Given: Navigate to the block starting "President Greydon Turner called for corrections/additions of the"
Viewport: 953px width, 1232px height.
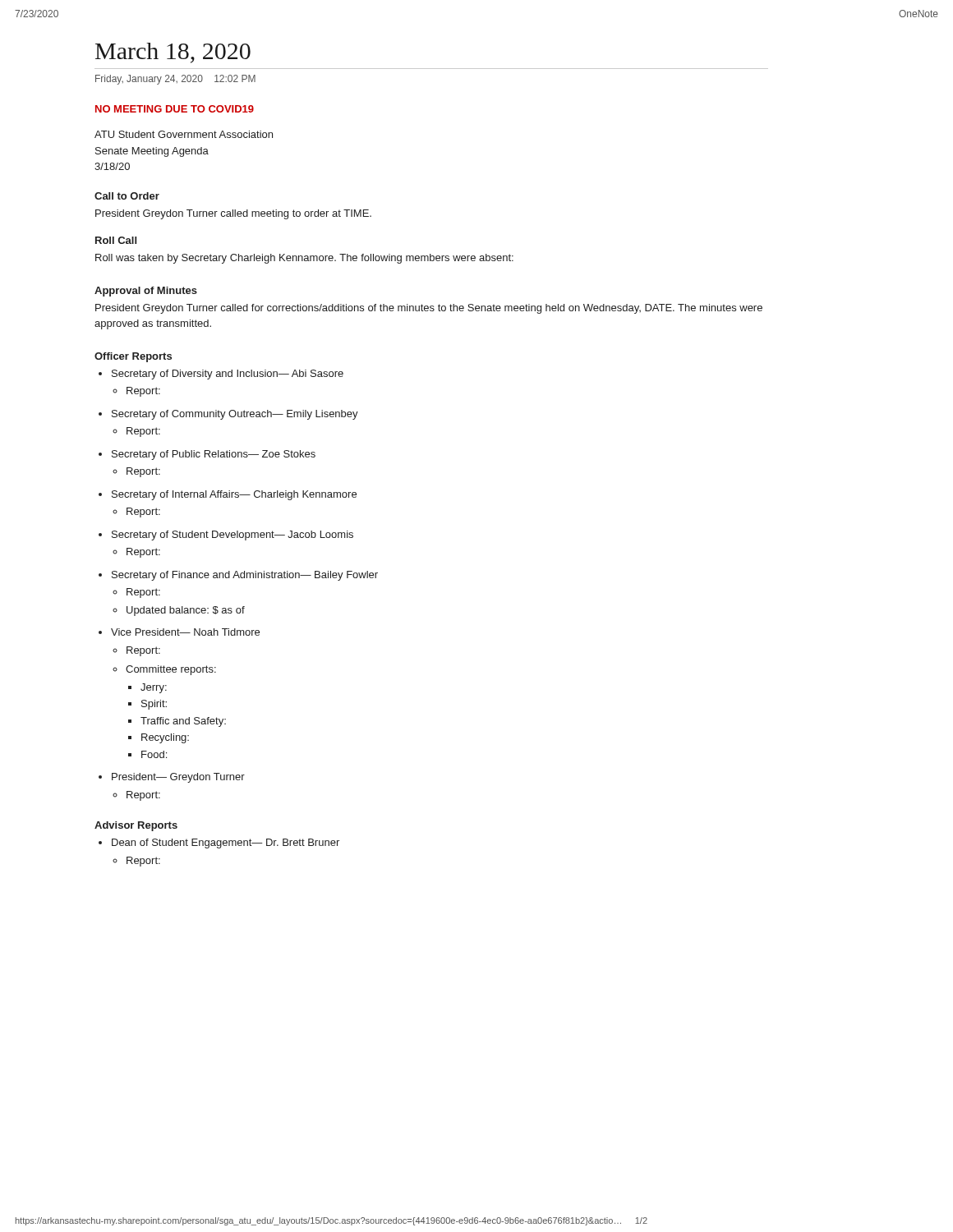Looking at the screenshot, I should tap(429, 315).
